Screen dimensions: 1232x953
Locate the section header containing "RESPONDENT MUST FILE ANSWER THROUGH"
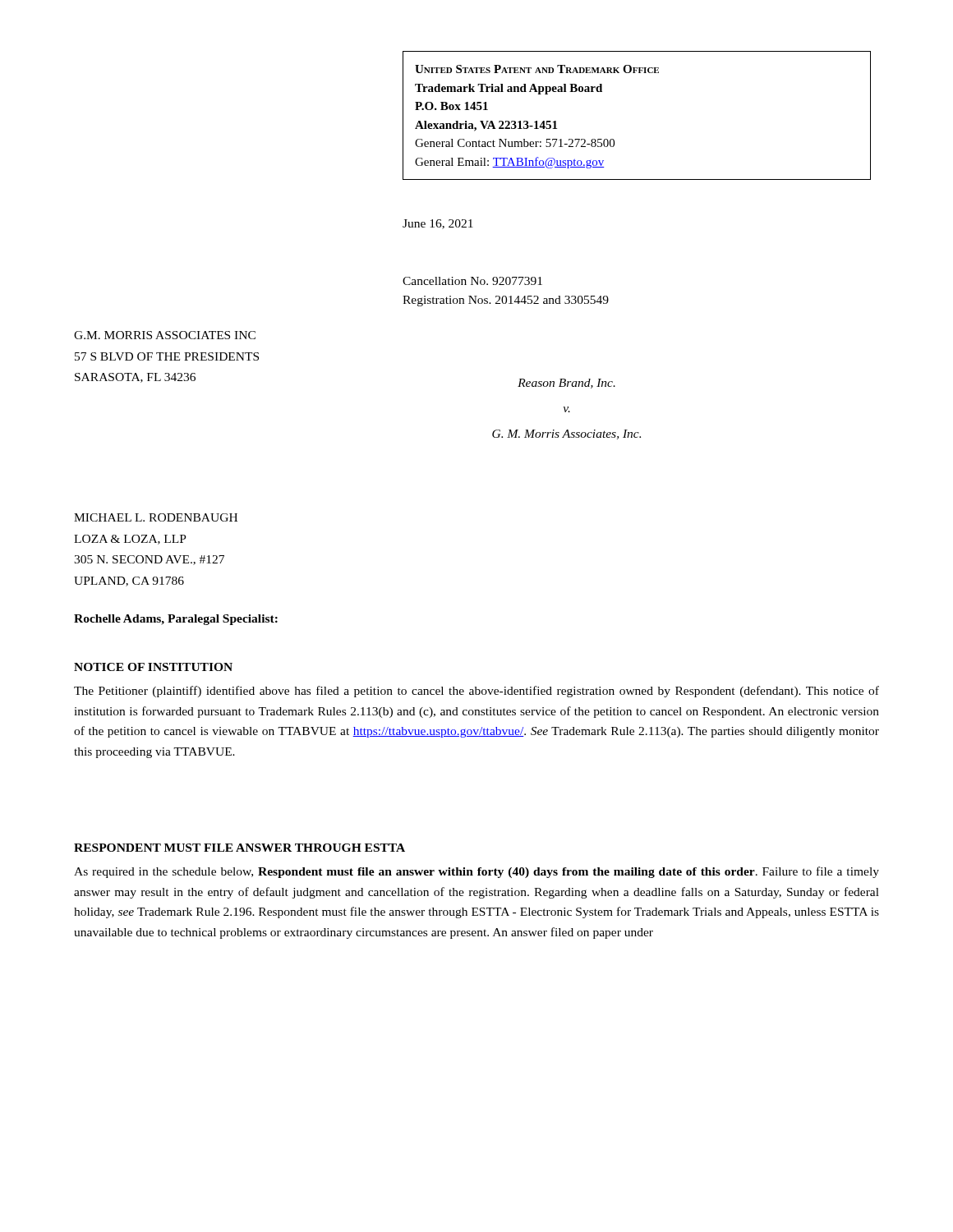(240, 847)
